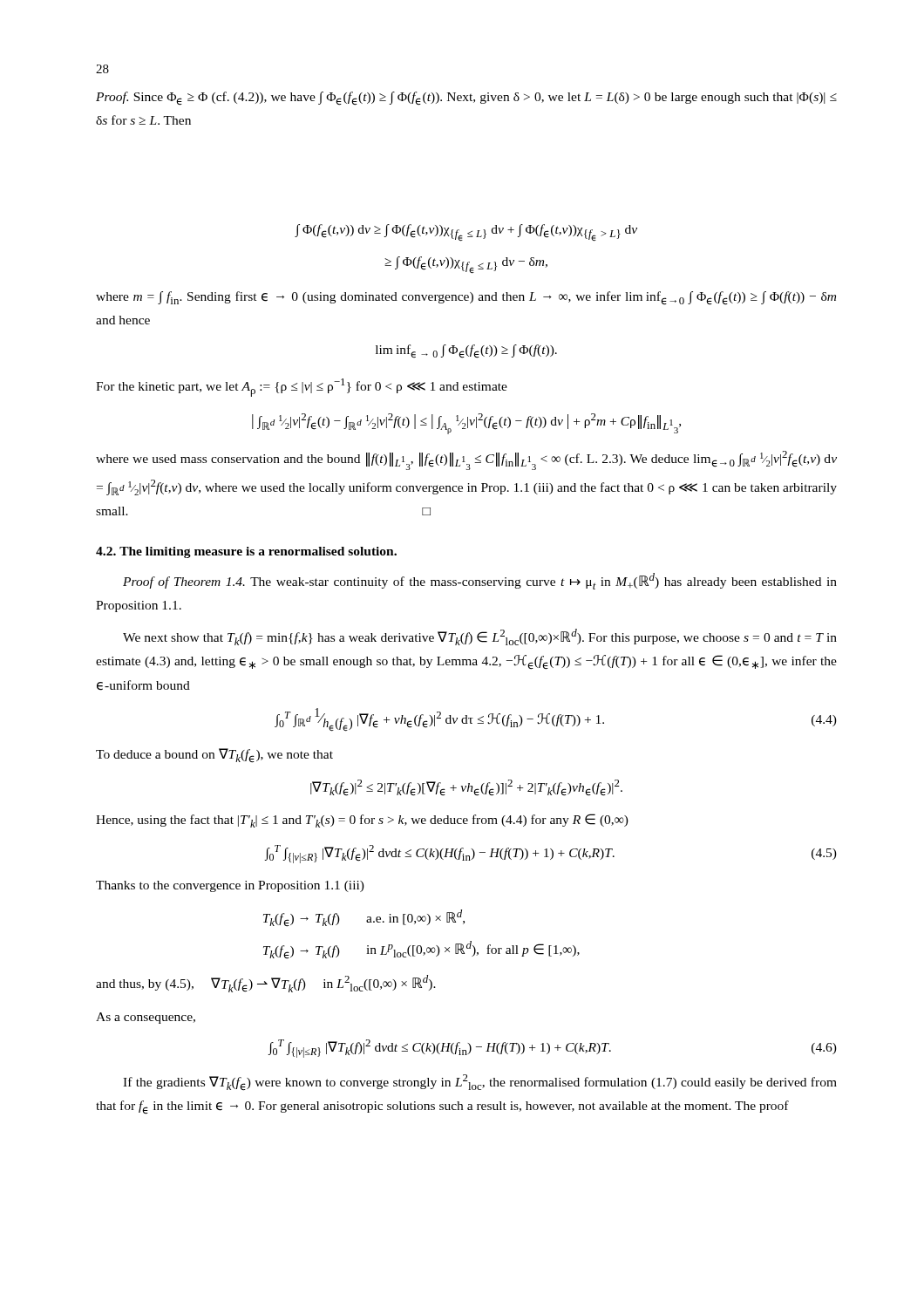Click on the text block that says "Hence, using the fact that"
The image size is (924, 1308).
(x=362, y=821)
